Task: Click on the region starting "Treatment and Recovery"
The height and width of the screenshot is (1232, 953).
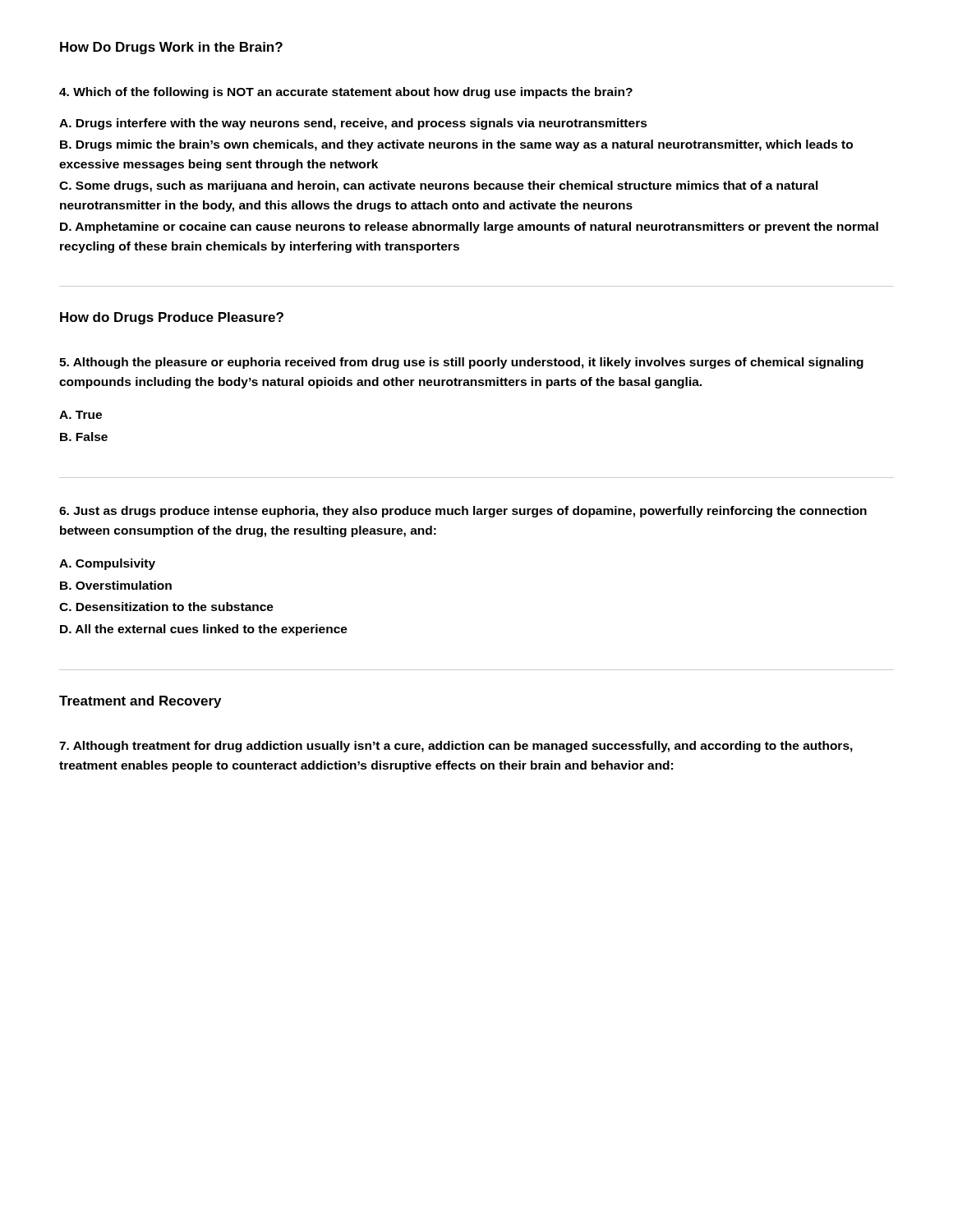Action: (140, 701)
